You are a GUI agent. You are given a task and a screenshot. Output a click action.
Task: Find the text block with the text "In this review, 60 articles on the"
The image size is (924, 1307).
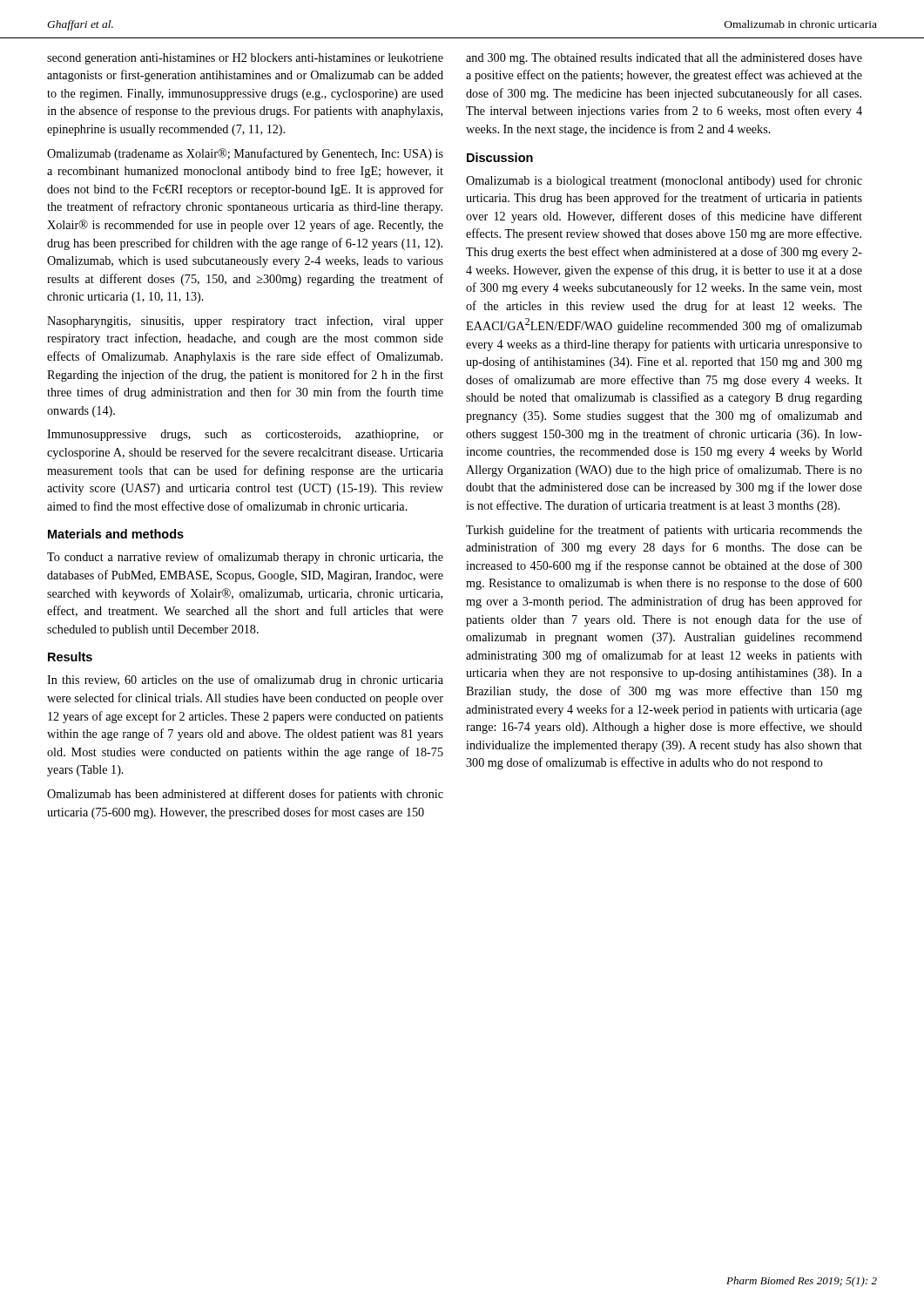click(245, 746)
